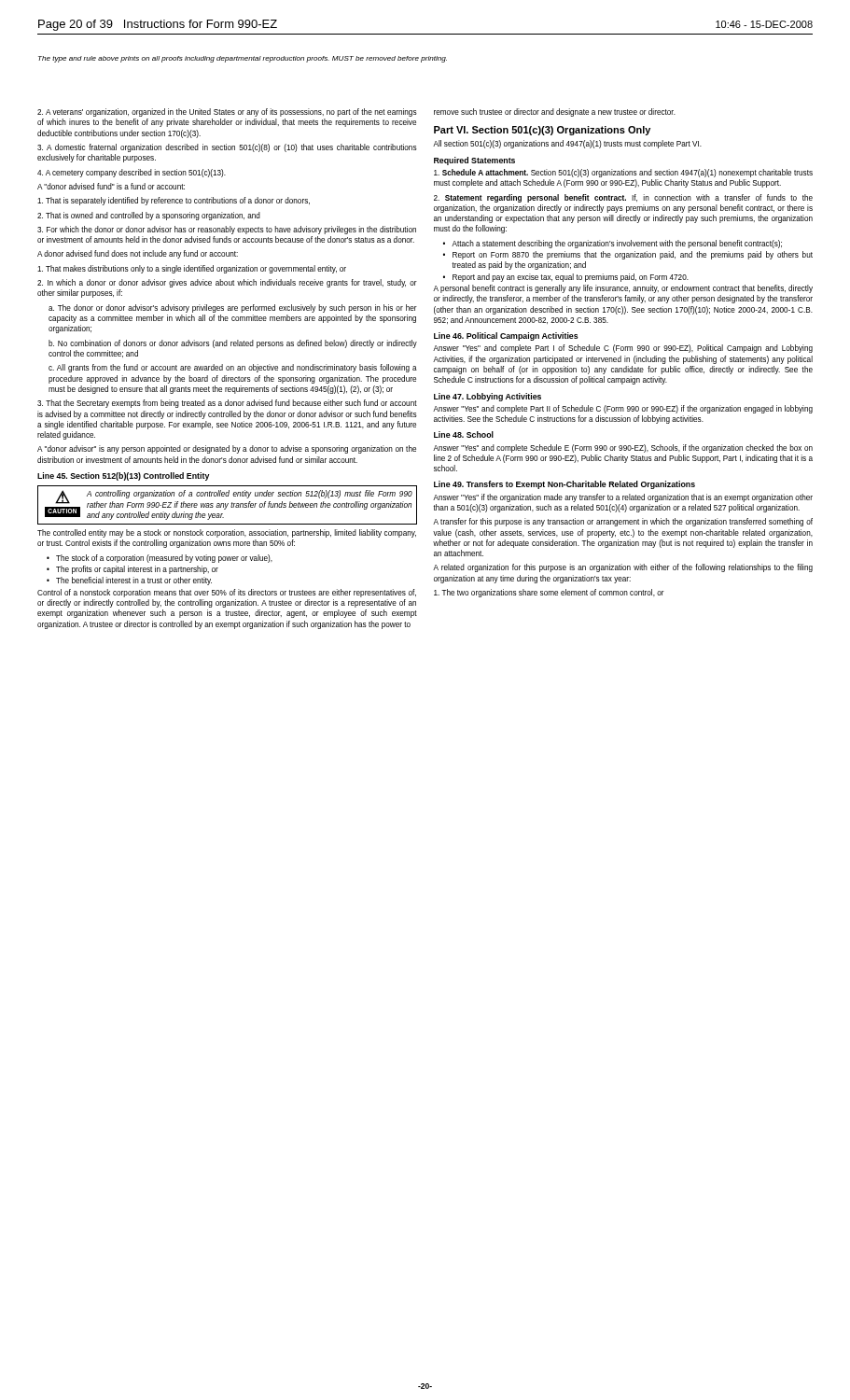The width and height of the screenshot is (850, 1400).
Task: Locate the section header containing "Line 47. Lobbying Activities"
Action: [488, 396]
